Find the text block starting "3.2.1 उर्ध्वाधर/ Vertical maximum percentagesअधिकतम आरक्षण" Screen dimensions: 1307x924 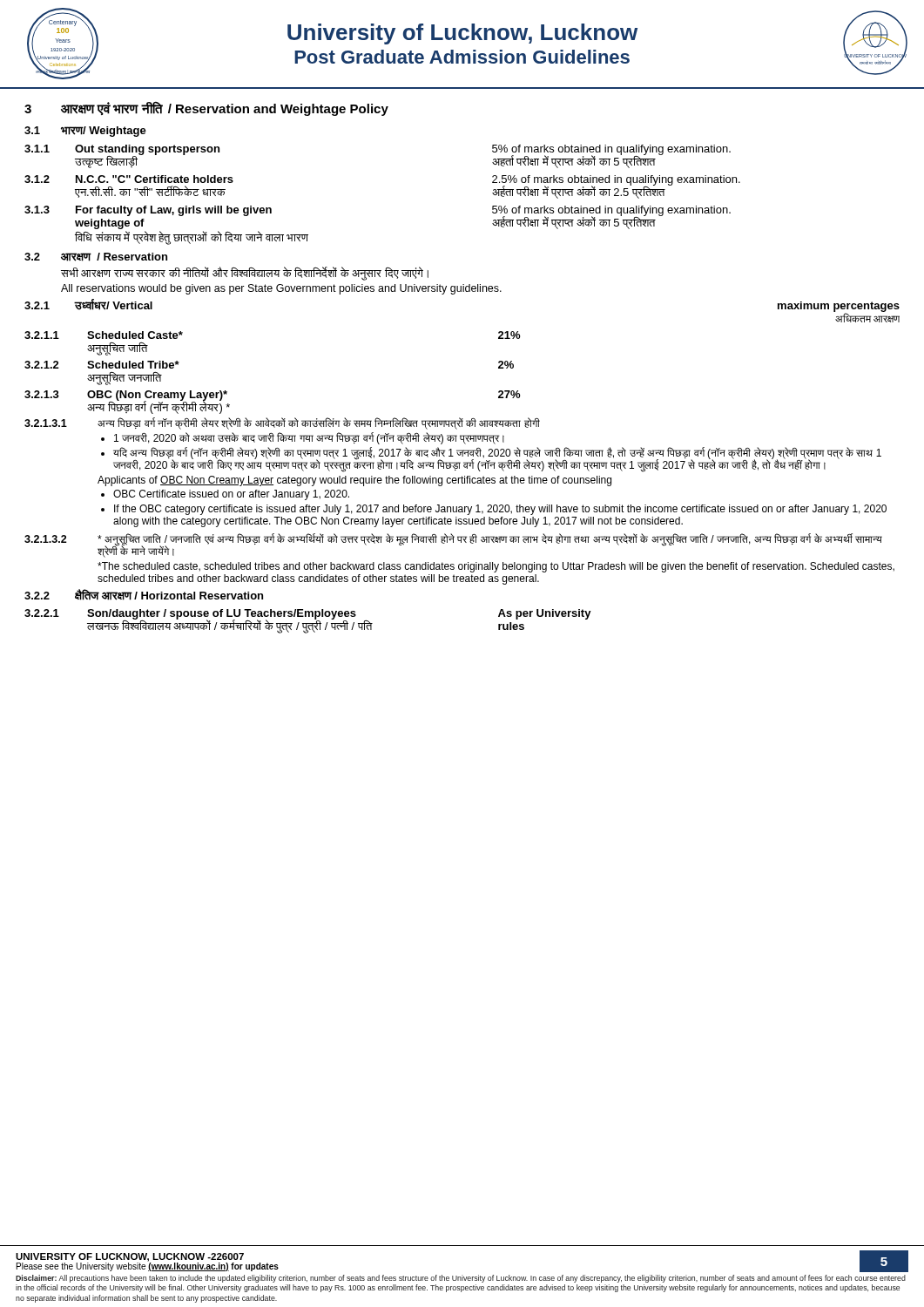tap(93, 310)
